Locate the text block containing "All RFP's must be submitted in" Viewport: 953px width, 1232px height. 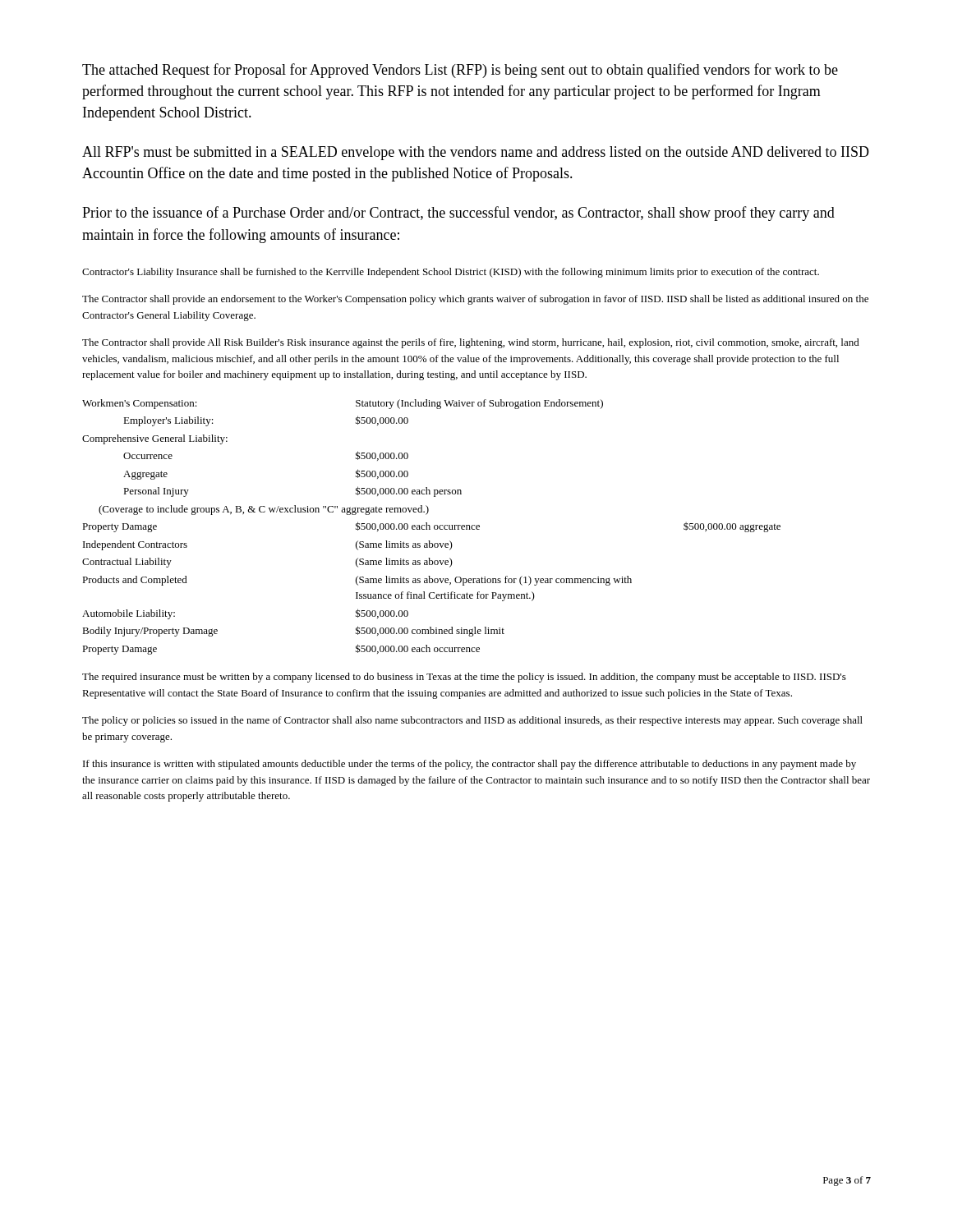point(476,163)
